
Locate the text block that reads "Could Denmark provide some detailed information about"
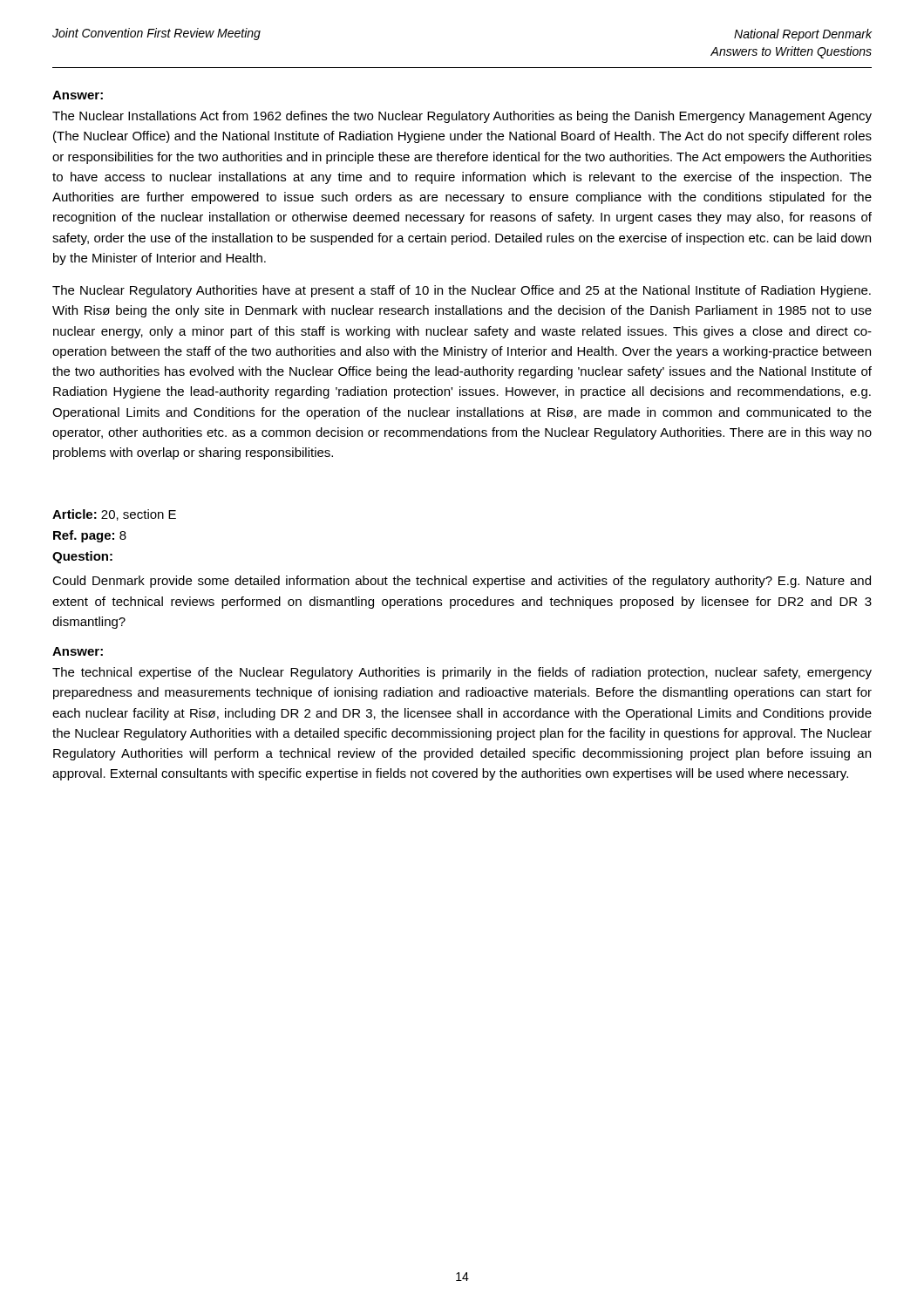point(462,601)
